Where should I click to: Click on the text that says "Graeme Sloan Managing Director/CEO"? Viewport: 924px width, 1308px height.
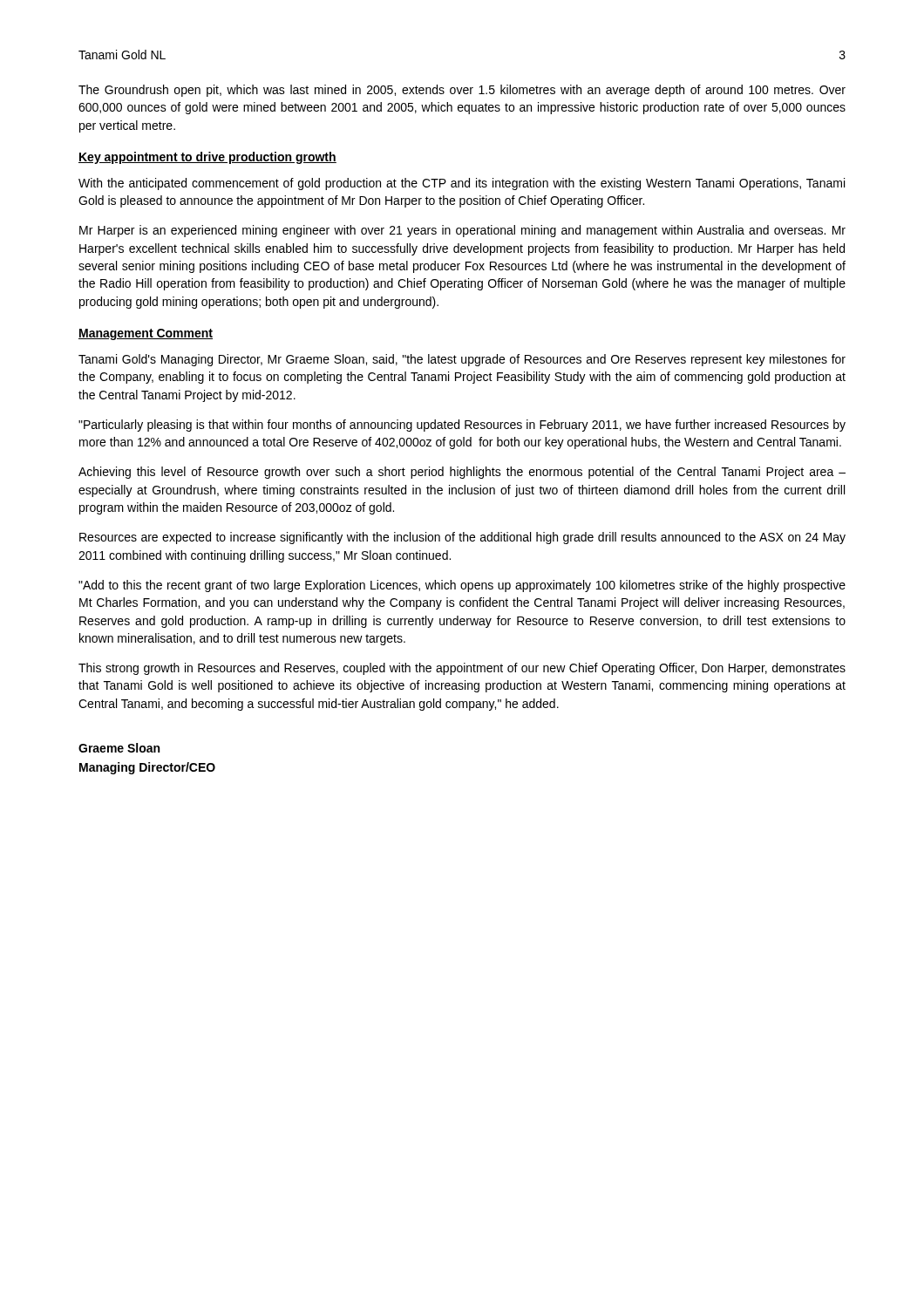(147, 758)
